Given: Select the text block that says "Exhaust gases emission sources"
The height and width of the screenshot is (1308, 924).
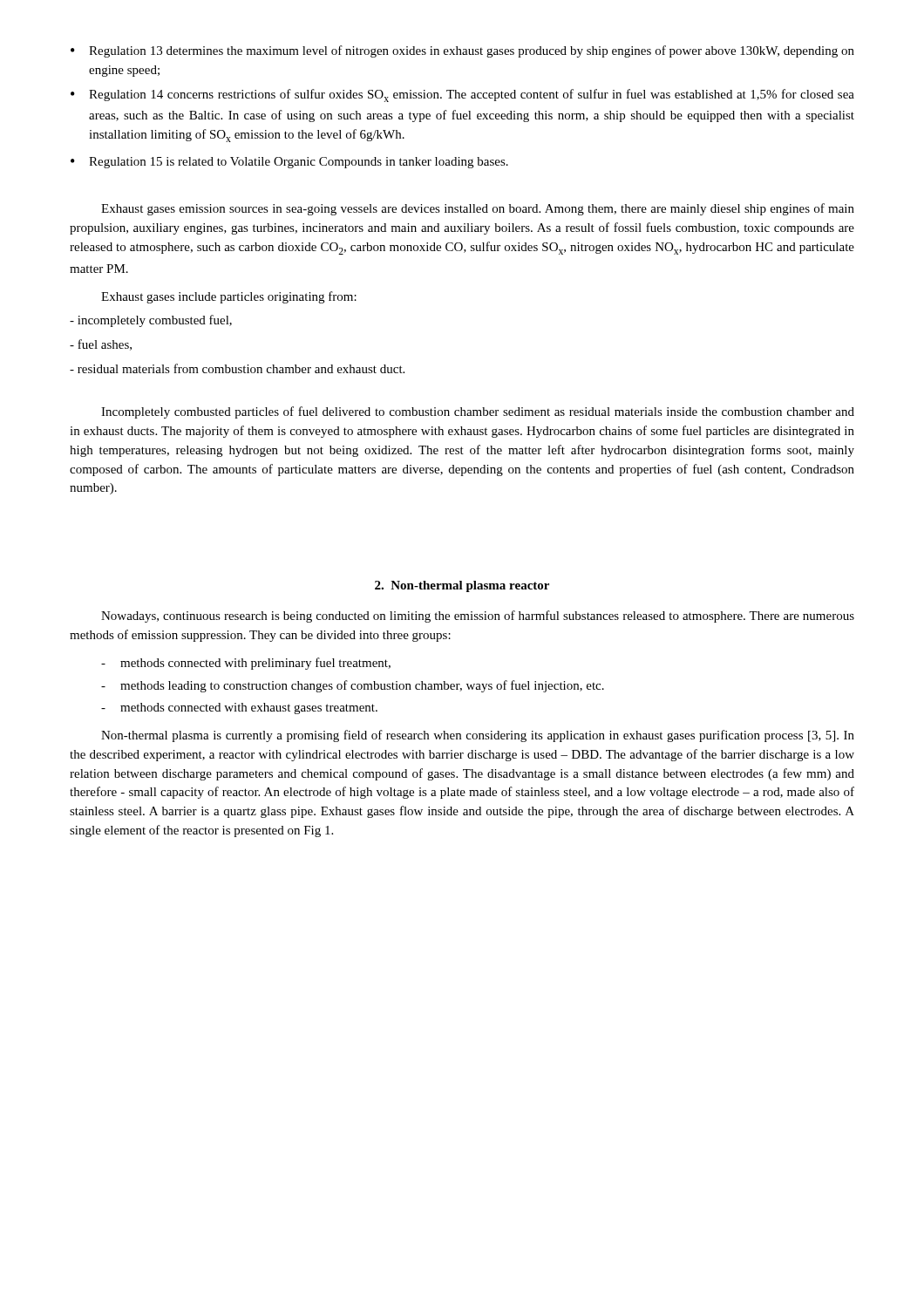Looking at the screenshot, I should tap(462, 239).
